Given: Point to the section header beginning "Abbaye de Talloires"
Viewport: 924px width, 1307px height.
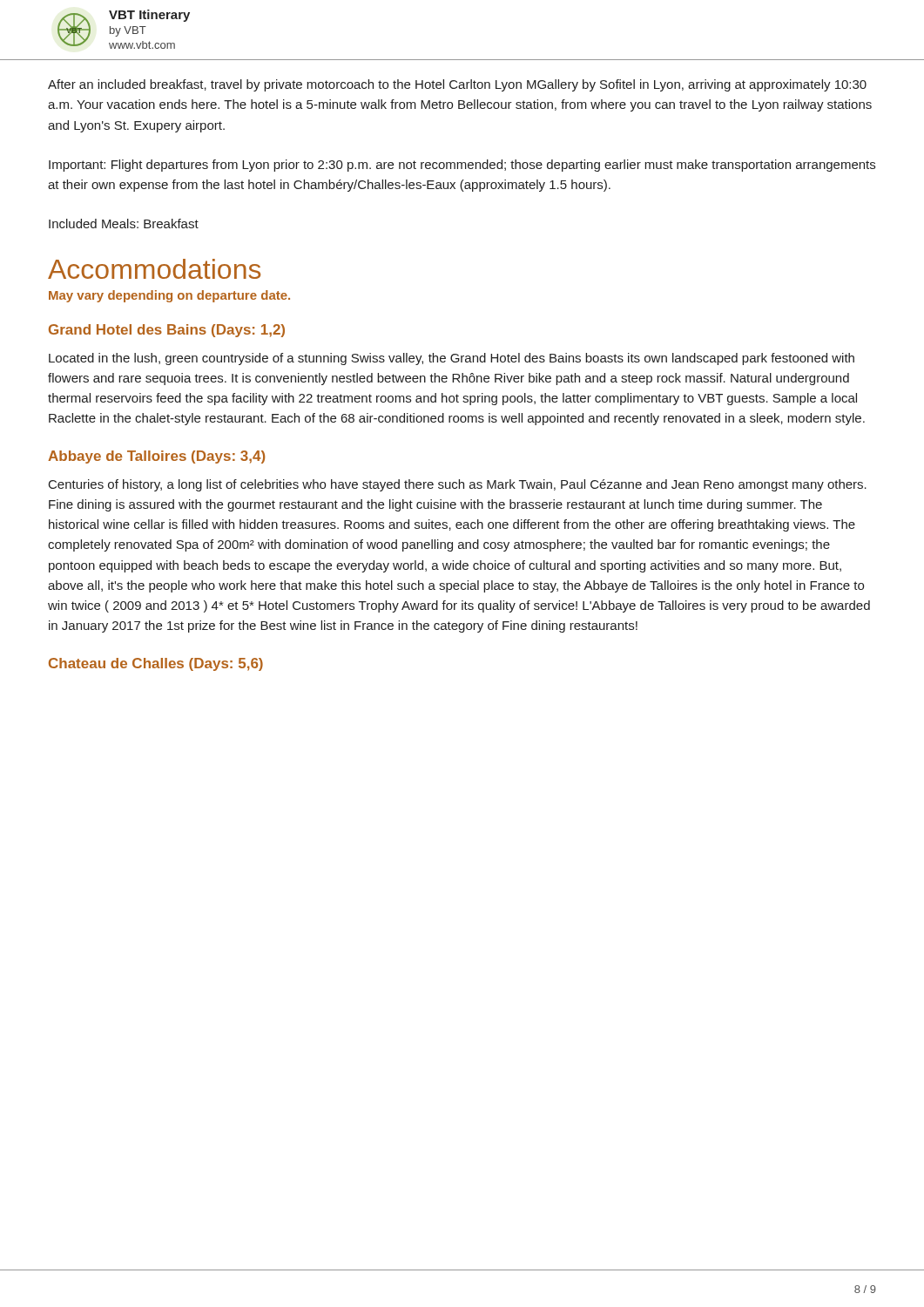Looking at the screenshot, I should tap(157, 456).
